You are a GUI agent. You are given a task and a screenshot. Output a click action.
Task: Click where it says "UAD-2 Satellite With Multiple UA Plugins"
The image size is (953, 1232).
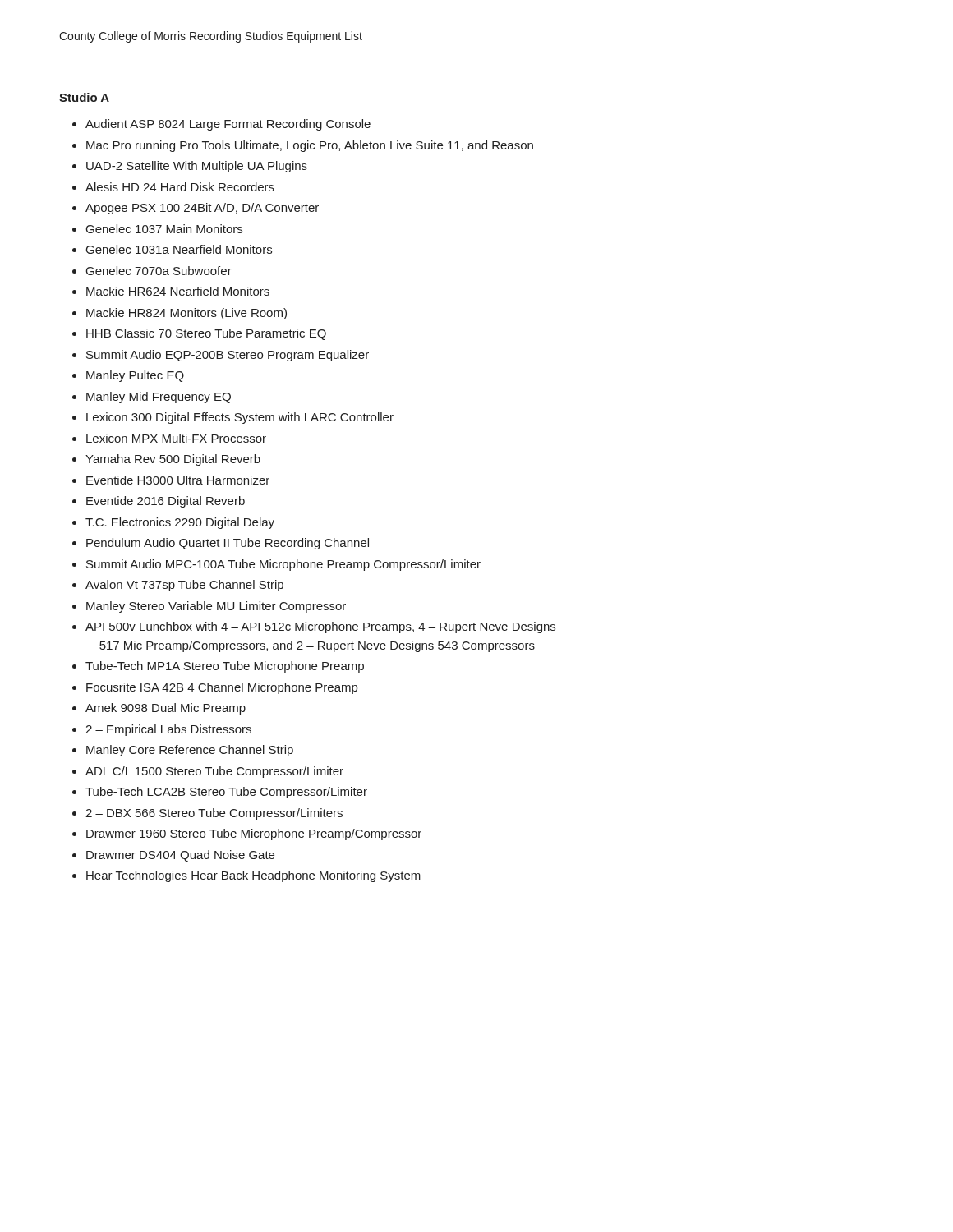(x=196, y=166)
